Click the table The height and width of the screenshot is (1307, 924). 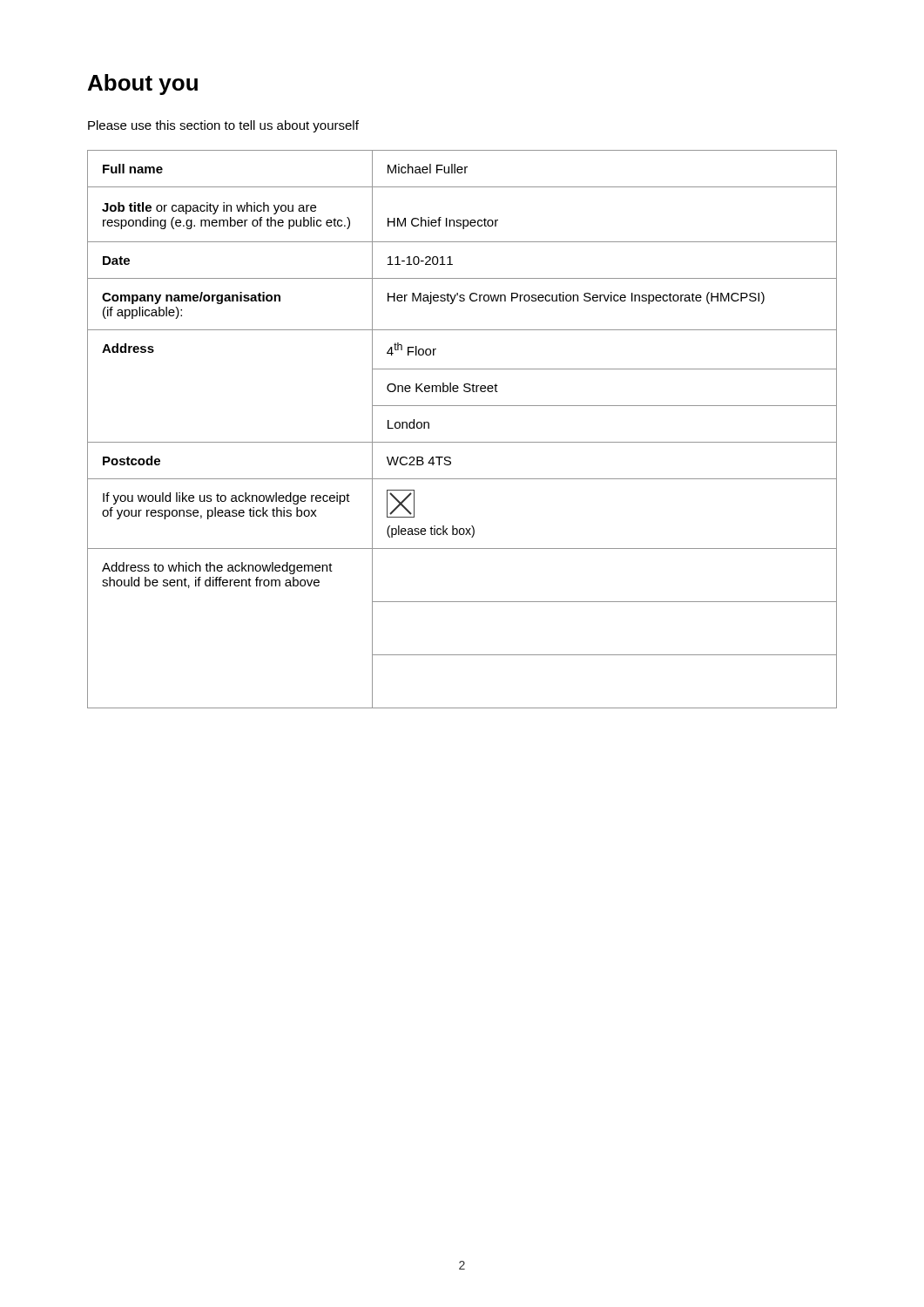pos(462,429)
